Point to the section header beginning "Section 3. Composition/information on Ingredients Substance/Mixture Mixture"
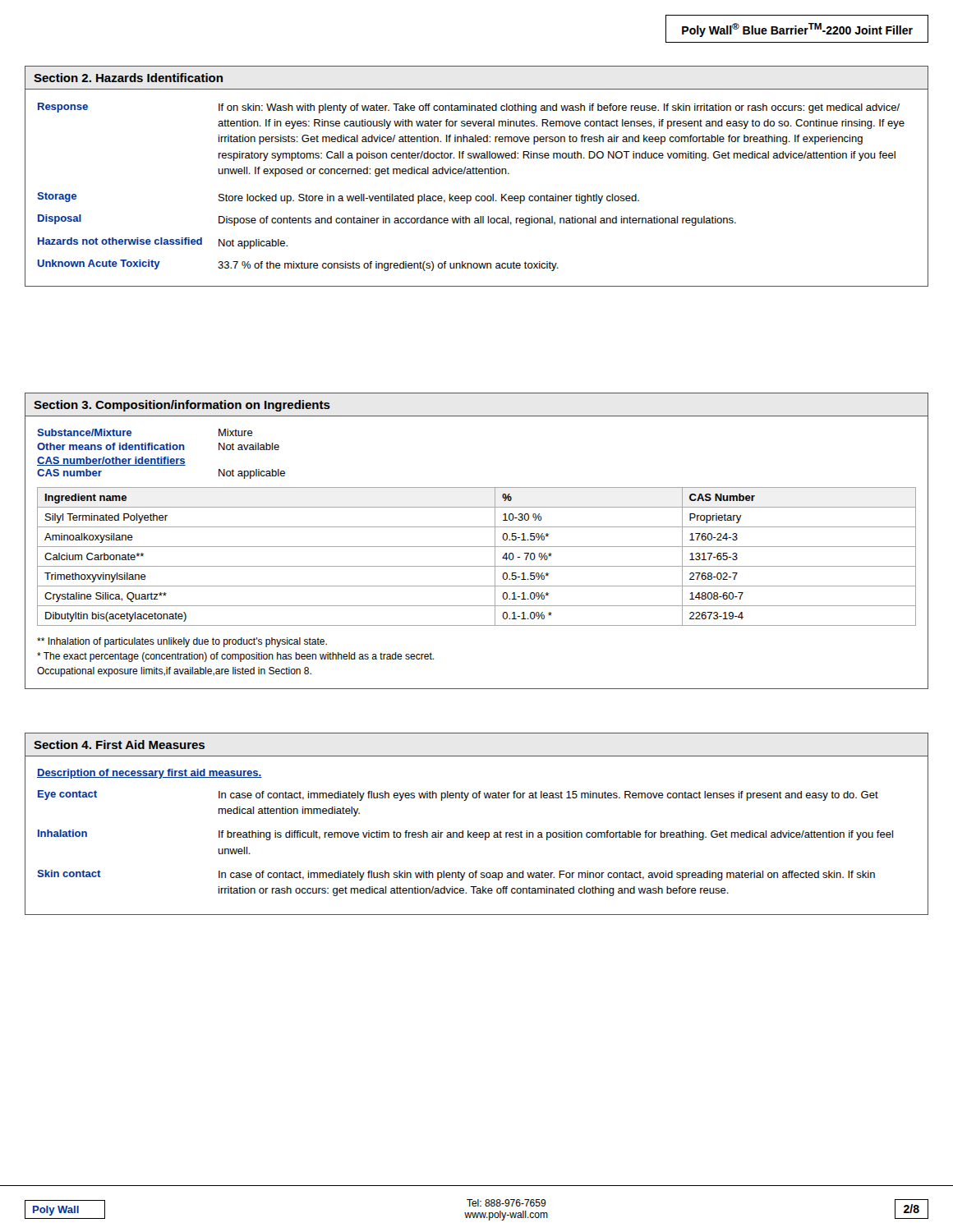Viewport: 953px width, 1232px height. pos(476,541)
